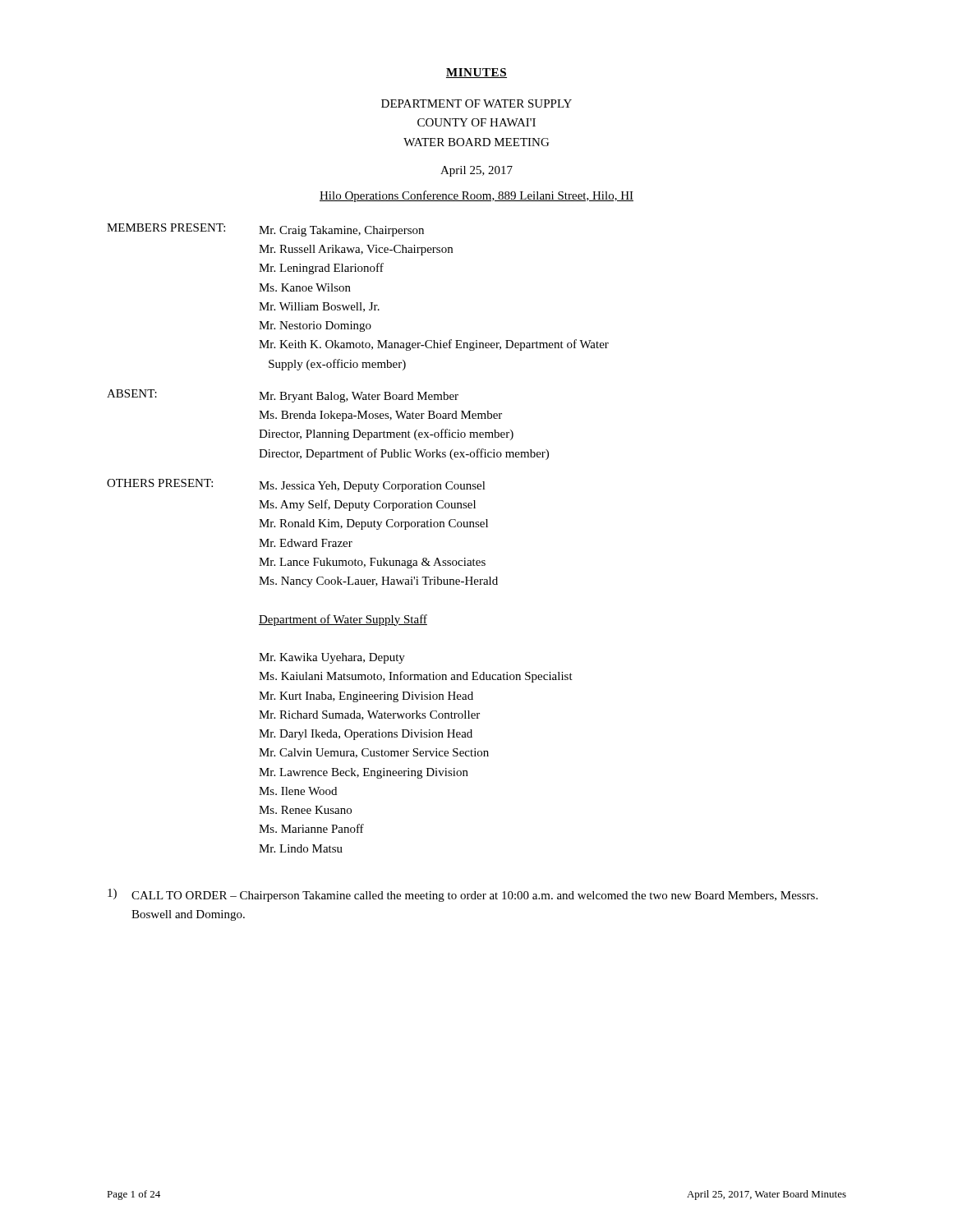Select the title
The width and height of the screenshot is (953, 1232).
pos(476,72)
